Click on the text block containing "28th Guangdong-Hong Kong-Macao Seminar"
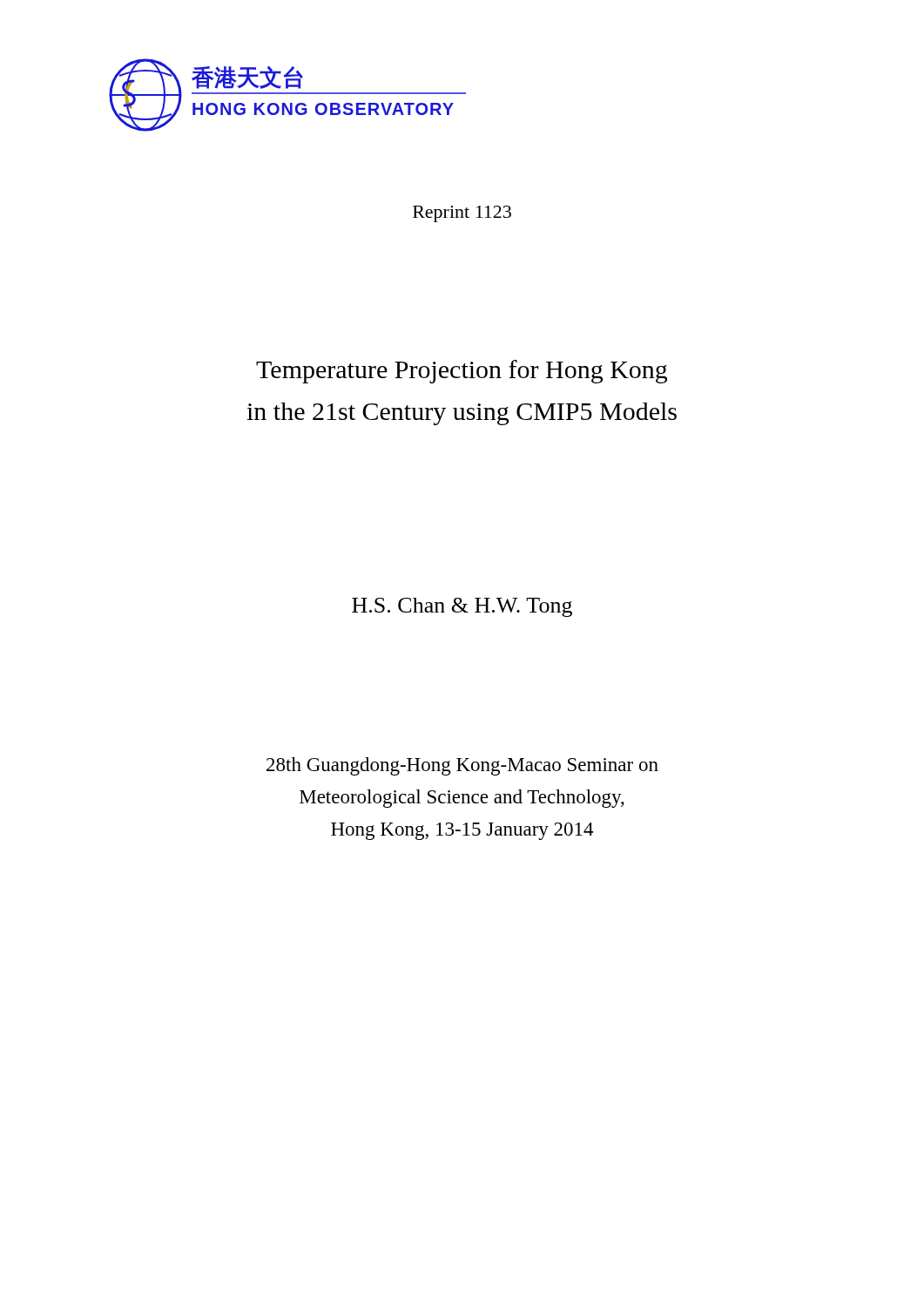Viewport: 924px width, 1307px height. (x=462, y=797)
